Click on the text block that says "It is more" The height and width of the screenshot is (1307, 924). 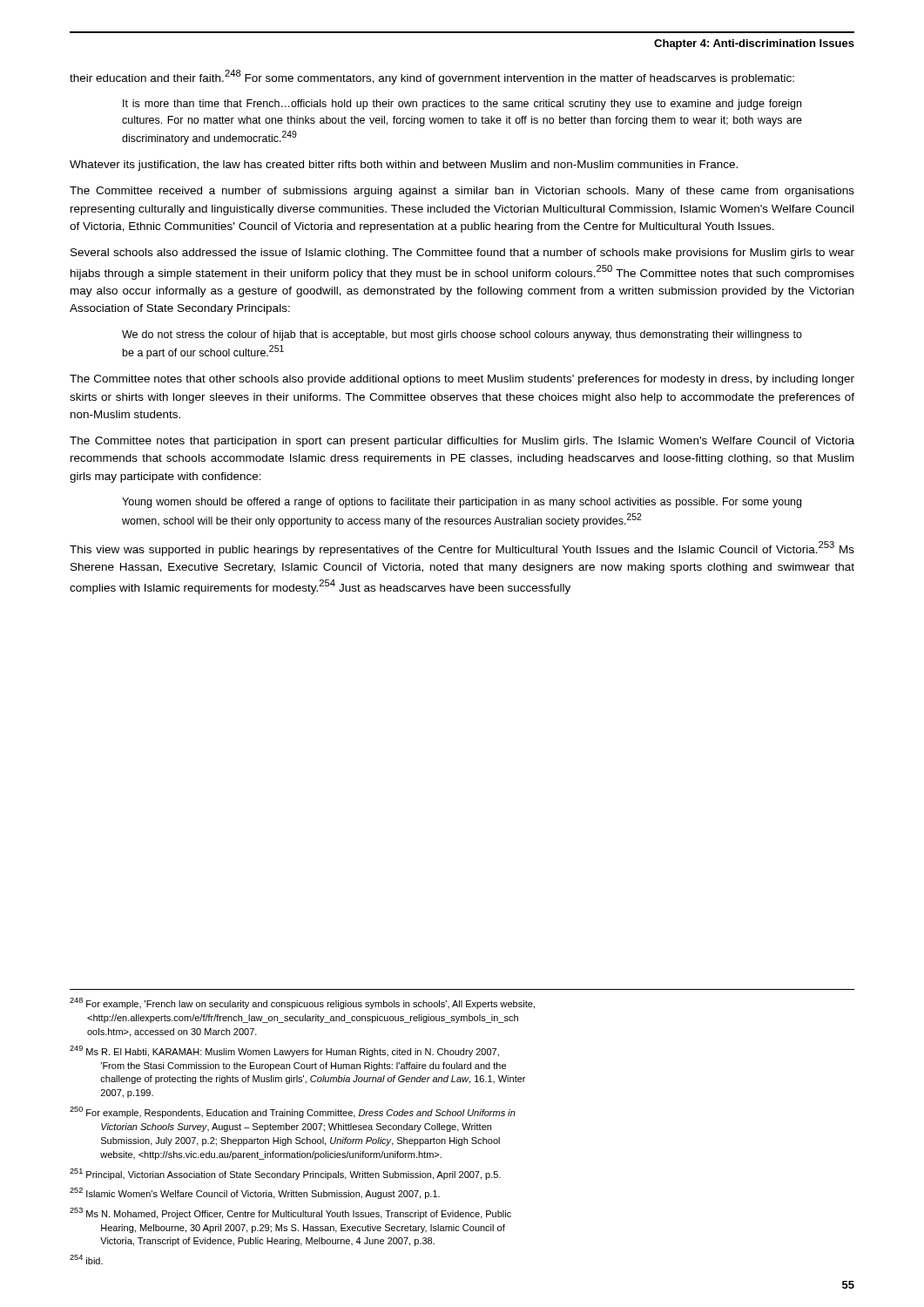[462, 122]
